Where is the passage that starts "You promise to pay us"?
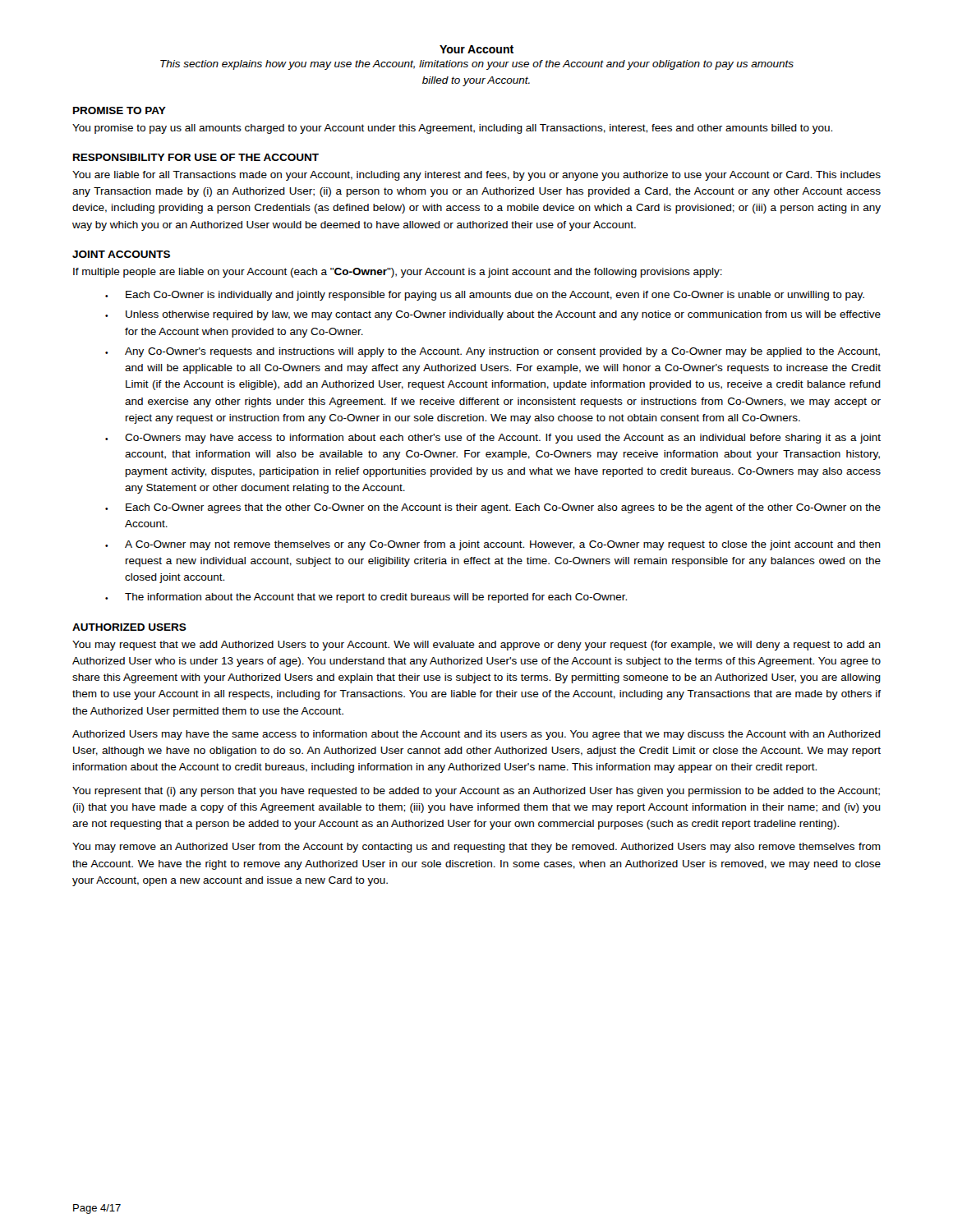 click(476, 128)
